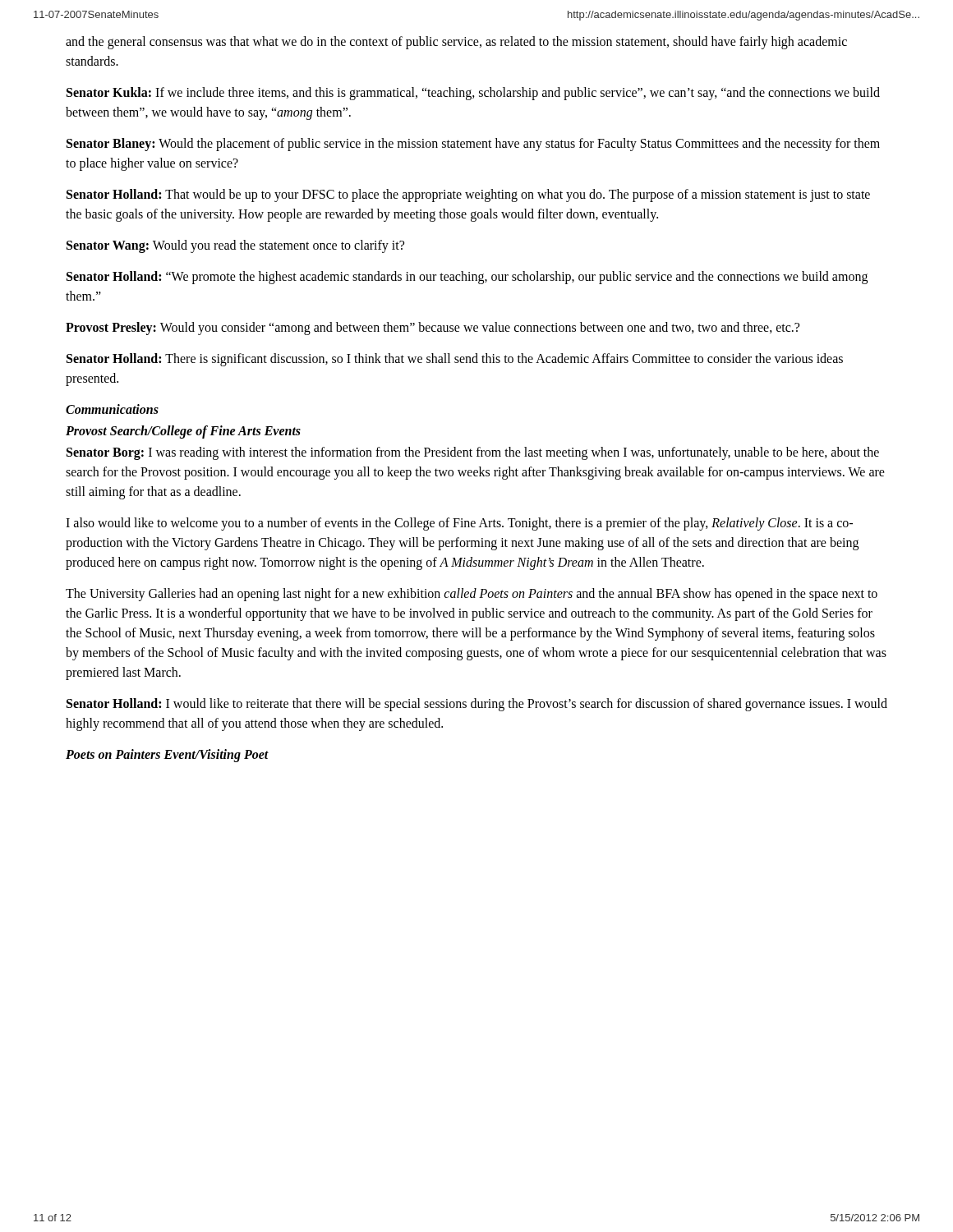Select the text starting "Senator Wang: Would you read the statement once"

click(235, 245)
